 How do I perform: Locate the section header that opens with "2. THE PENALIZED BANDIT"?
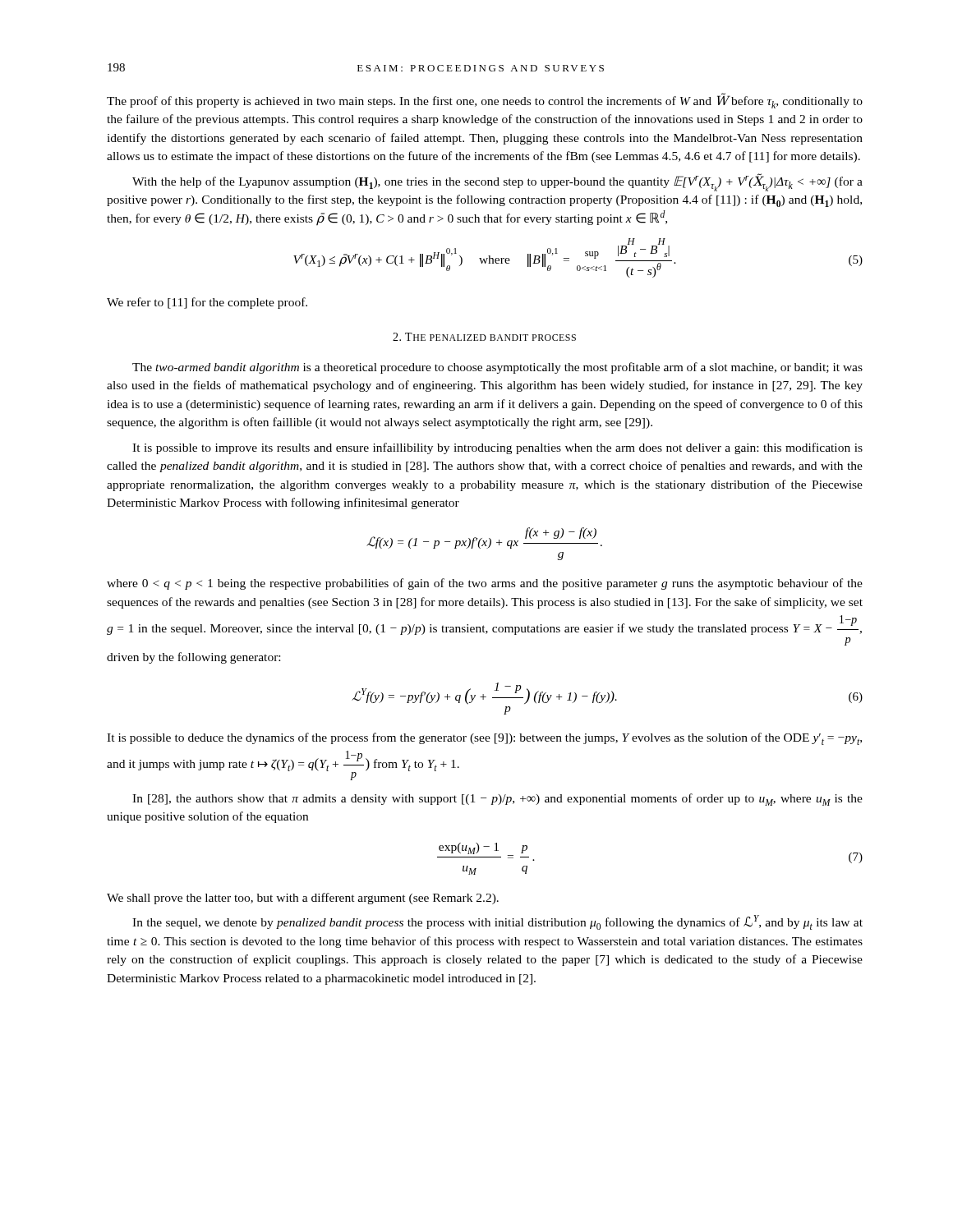coord(485,338)
